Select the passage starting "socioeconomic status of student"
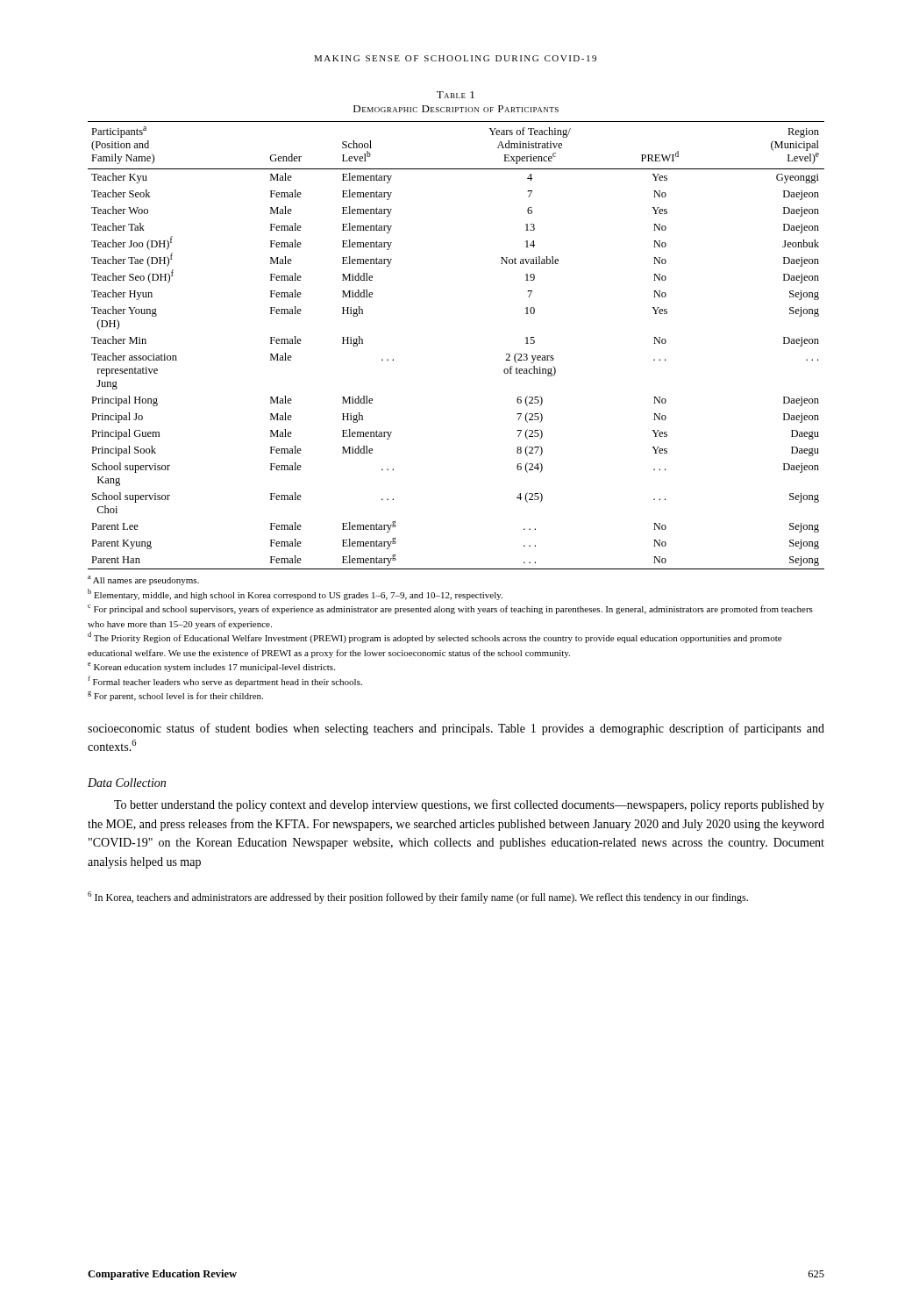This screenshot has width=912, height=1316. click(456, 738)
